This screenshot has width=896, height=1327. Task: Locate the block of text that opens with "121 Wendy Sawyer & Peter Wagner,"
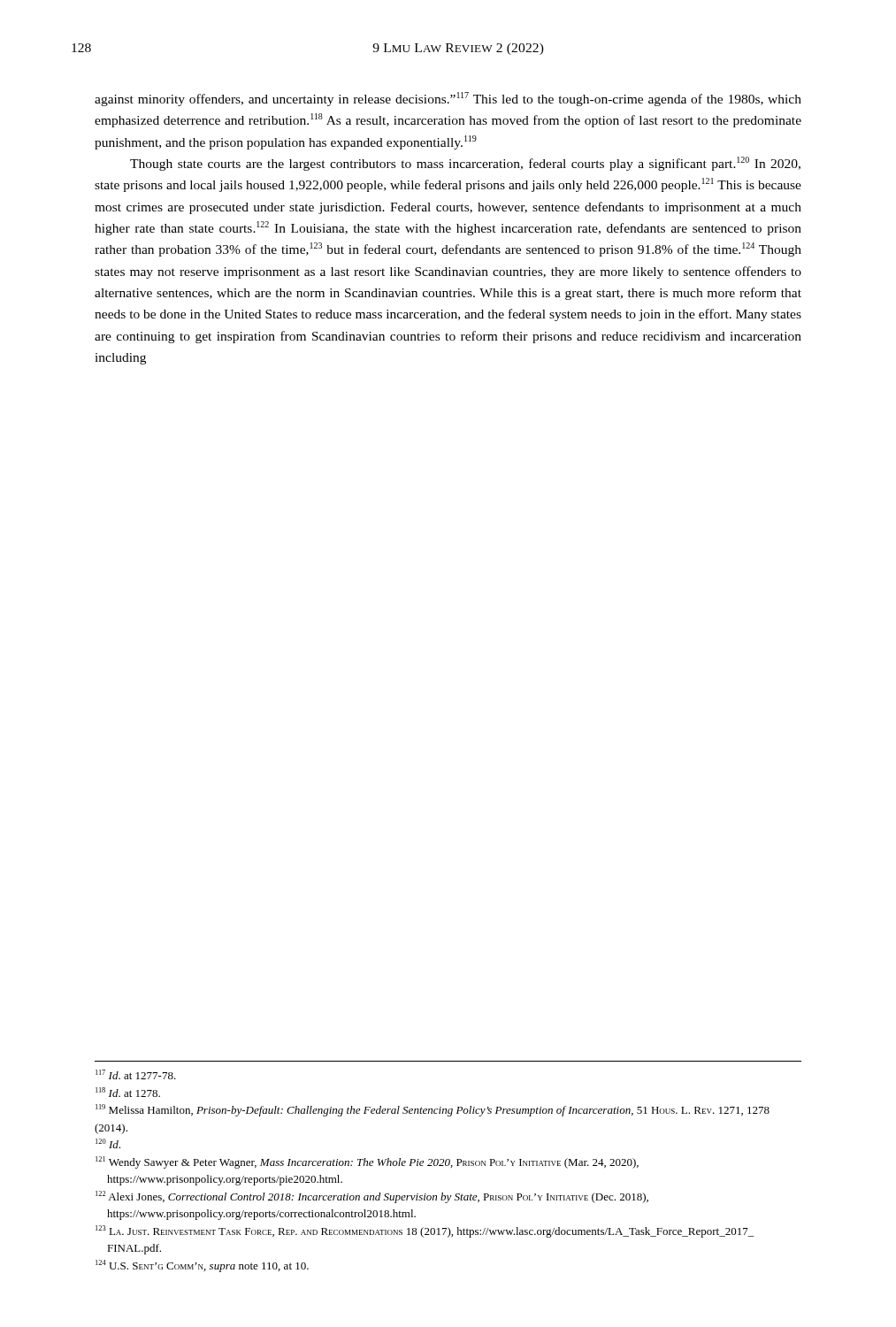click(367, 1161)
